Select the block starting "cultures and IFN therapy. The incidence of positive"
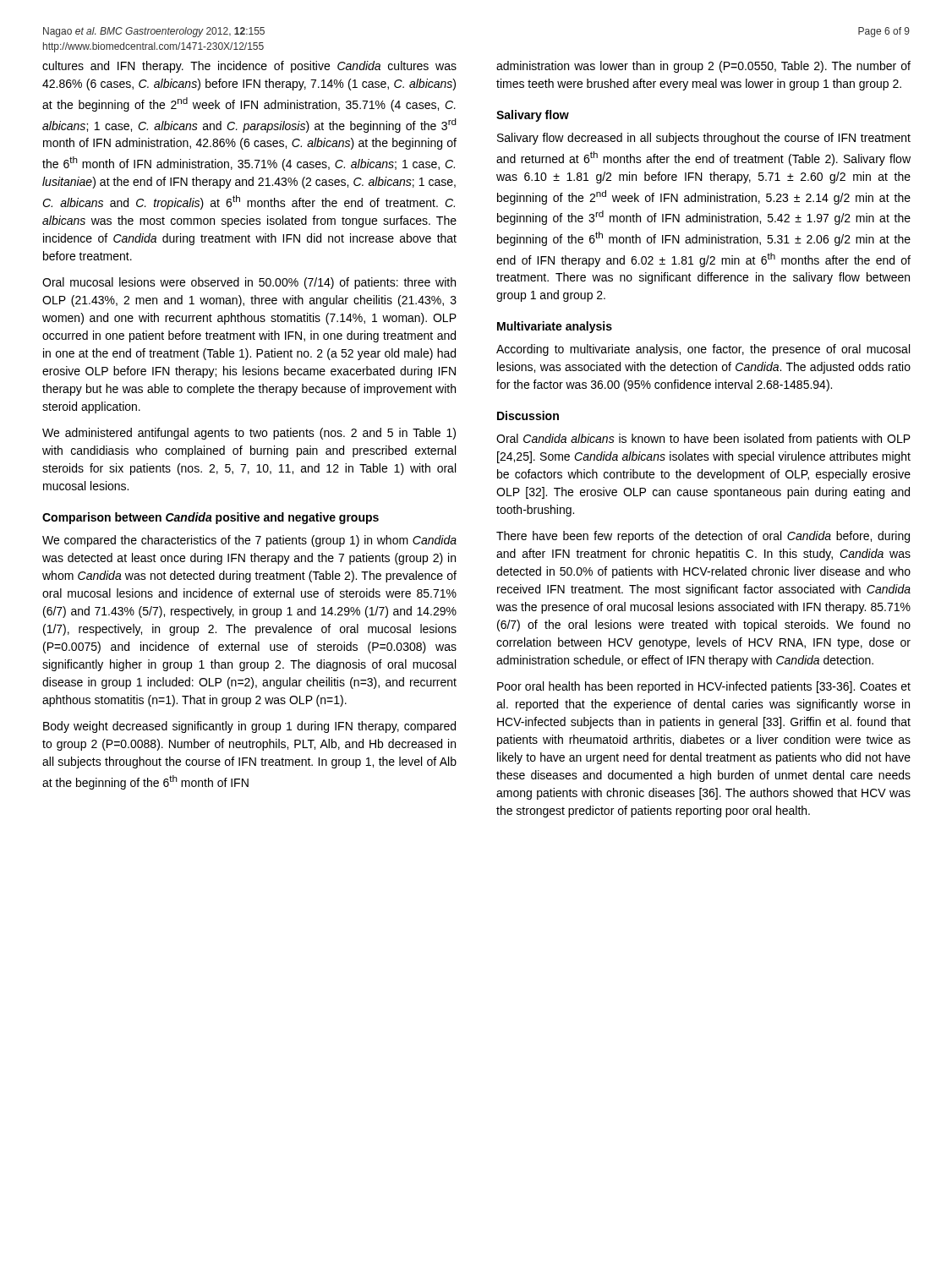The image size is (952, 1268). (249, 161)
